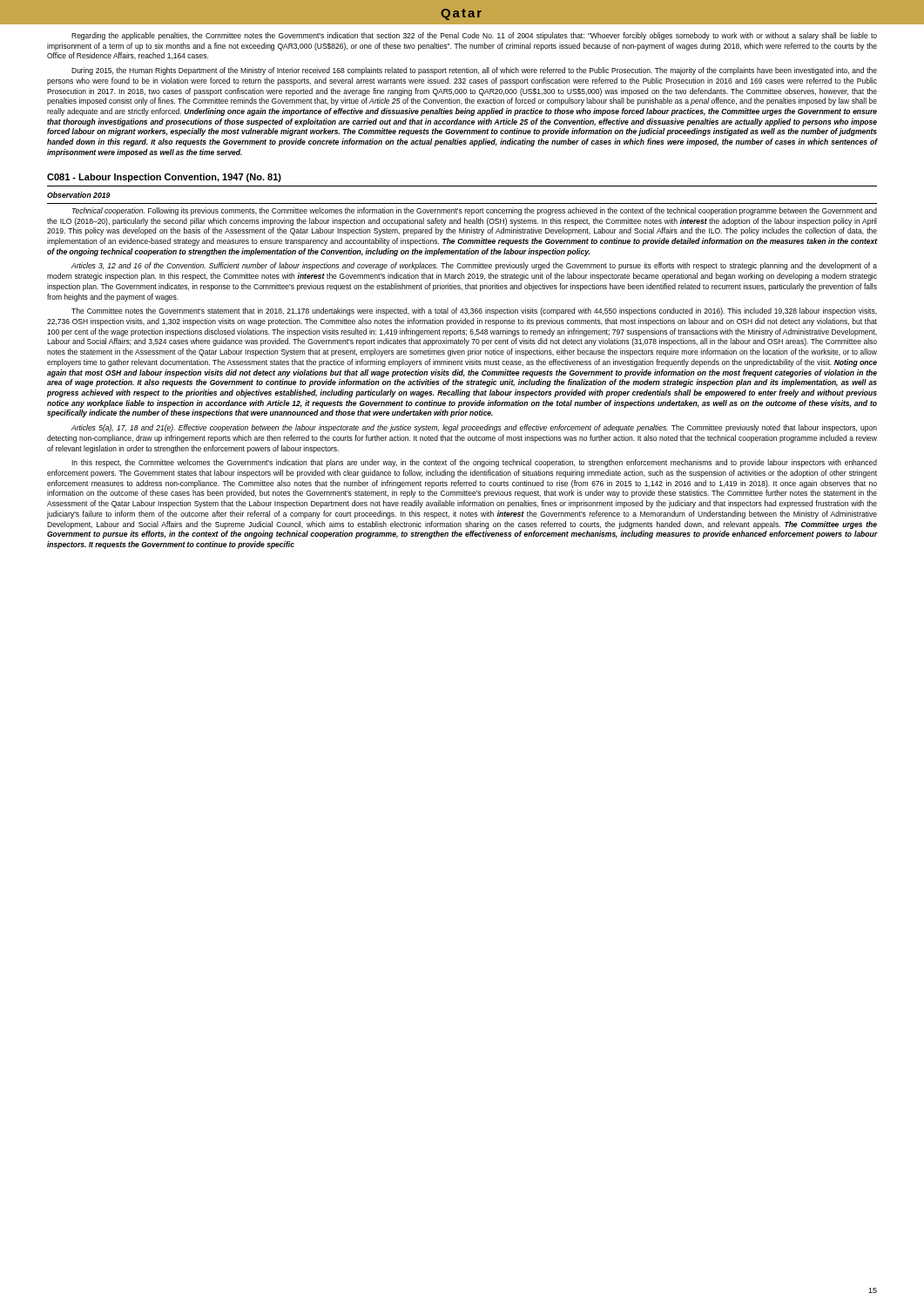Viewport: 924px width, 1307px height.
Task: Click the section header
Action: [462, 178]
